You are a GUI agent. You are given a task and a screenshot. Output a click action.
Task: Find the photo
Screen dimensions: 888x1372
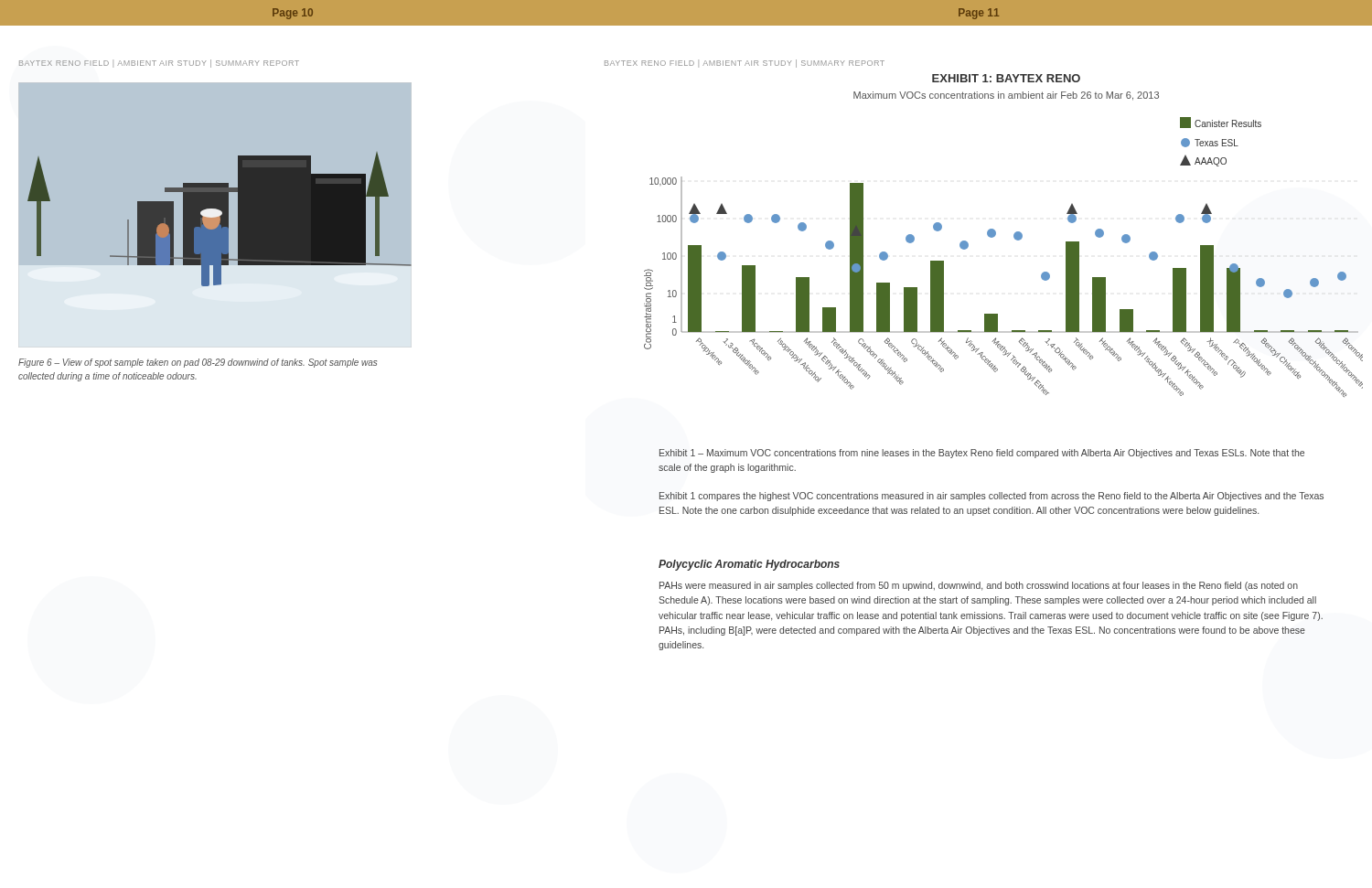[215, 215]
